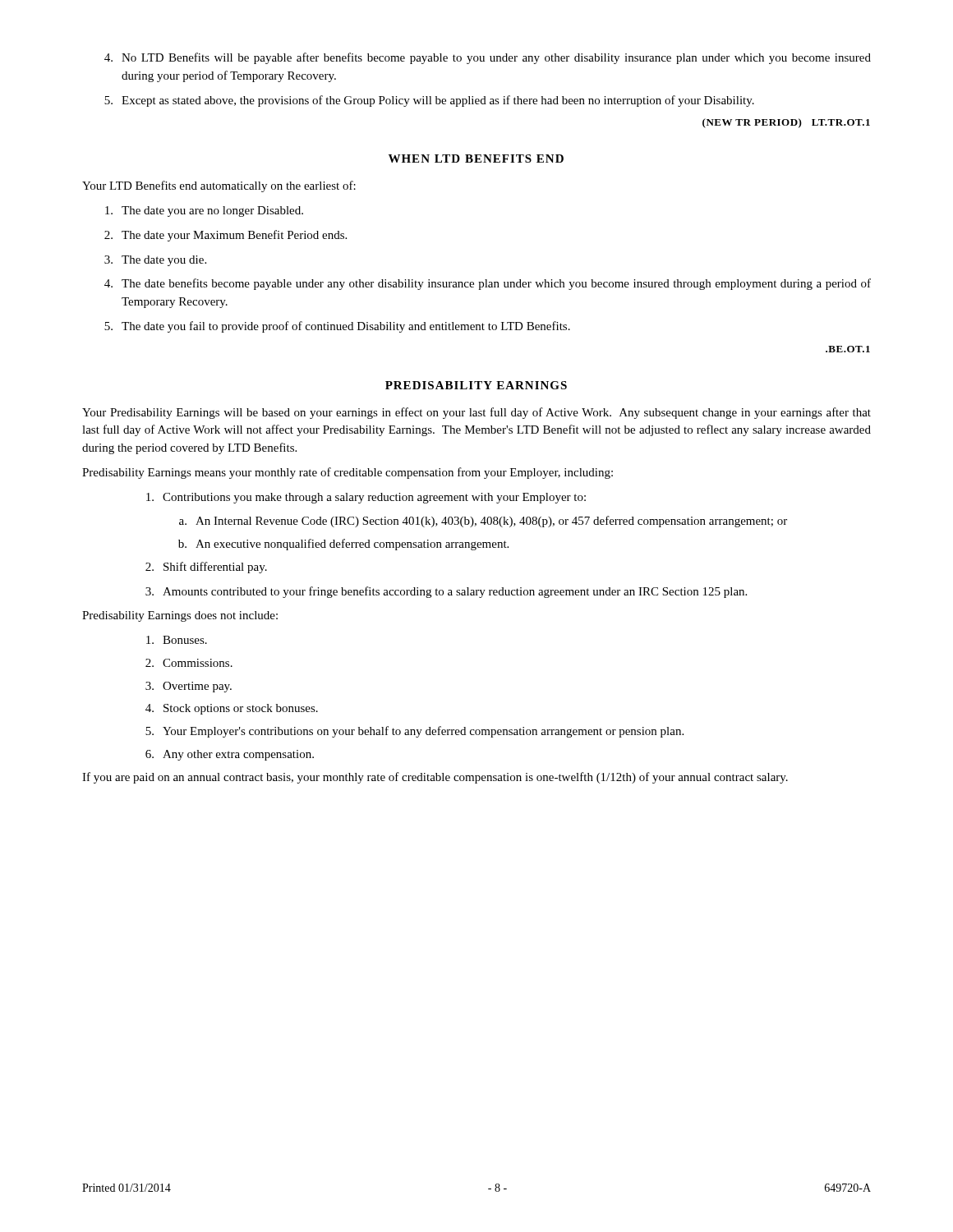Screen dimensions: 1232x953
Task: Where is the passage that starts "4. The date benefits"?
Action: click(476, 293)
